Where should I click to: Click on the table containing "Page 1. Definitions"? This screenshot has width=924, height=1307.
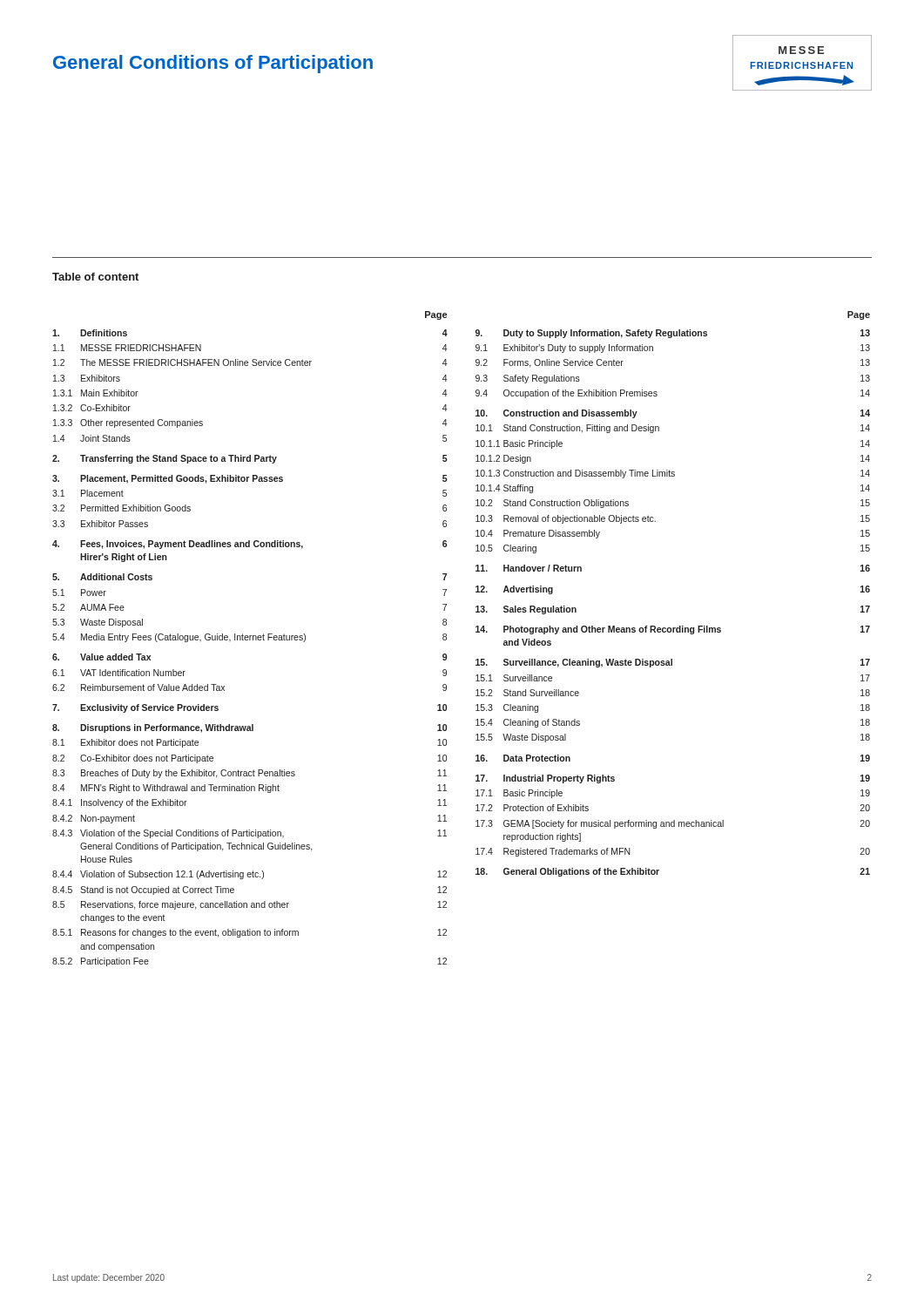click(462, 640)
